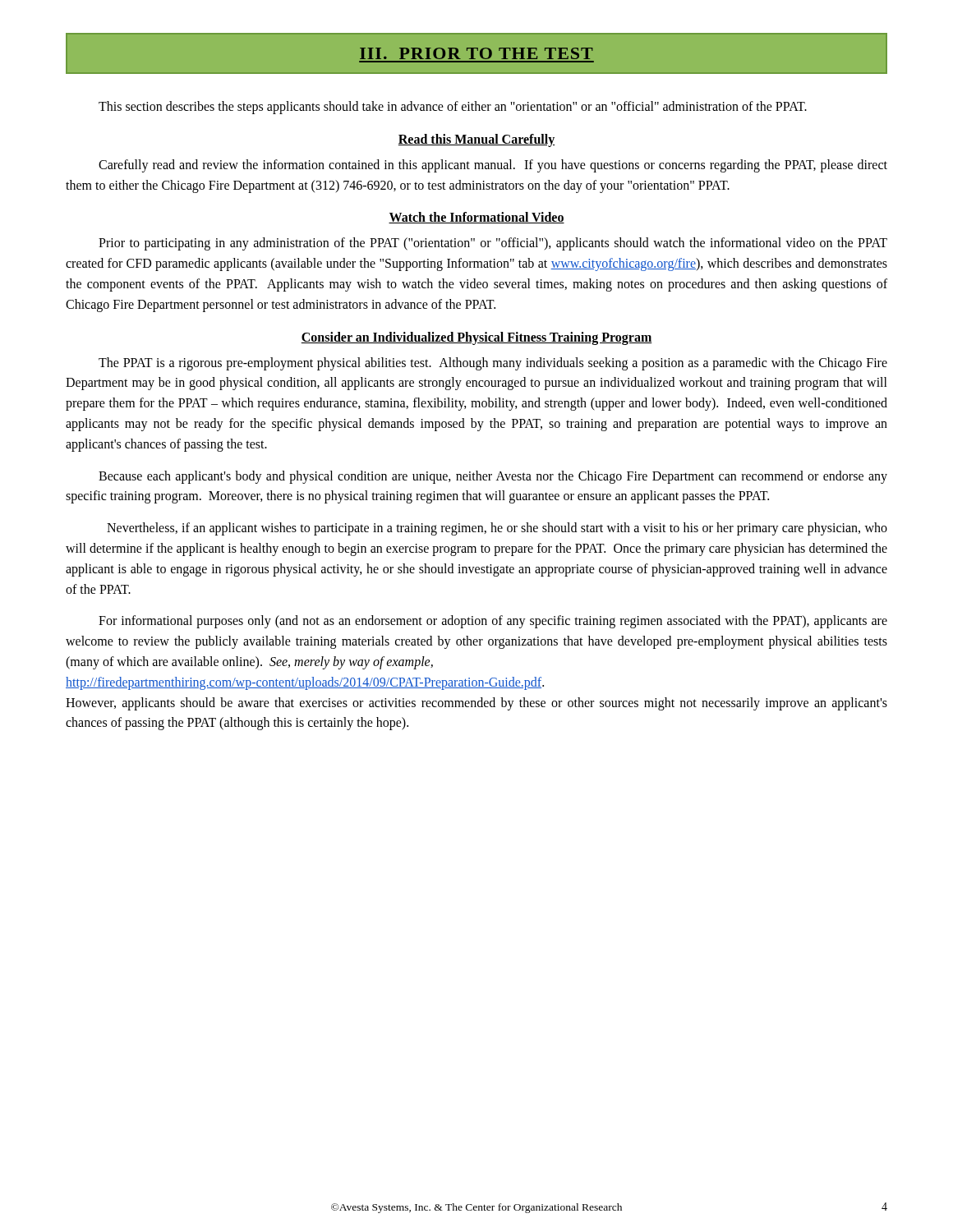Select the section header containing "Read this Manual Carefully"
This screenshot has height=1232, width=953.
476,139
